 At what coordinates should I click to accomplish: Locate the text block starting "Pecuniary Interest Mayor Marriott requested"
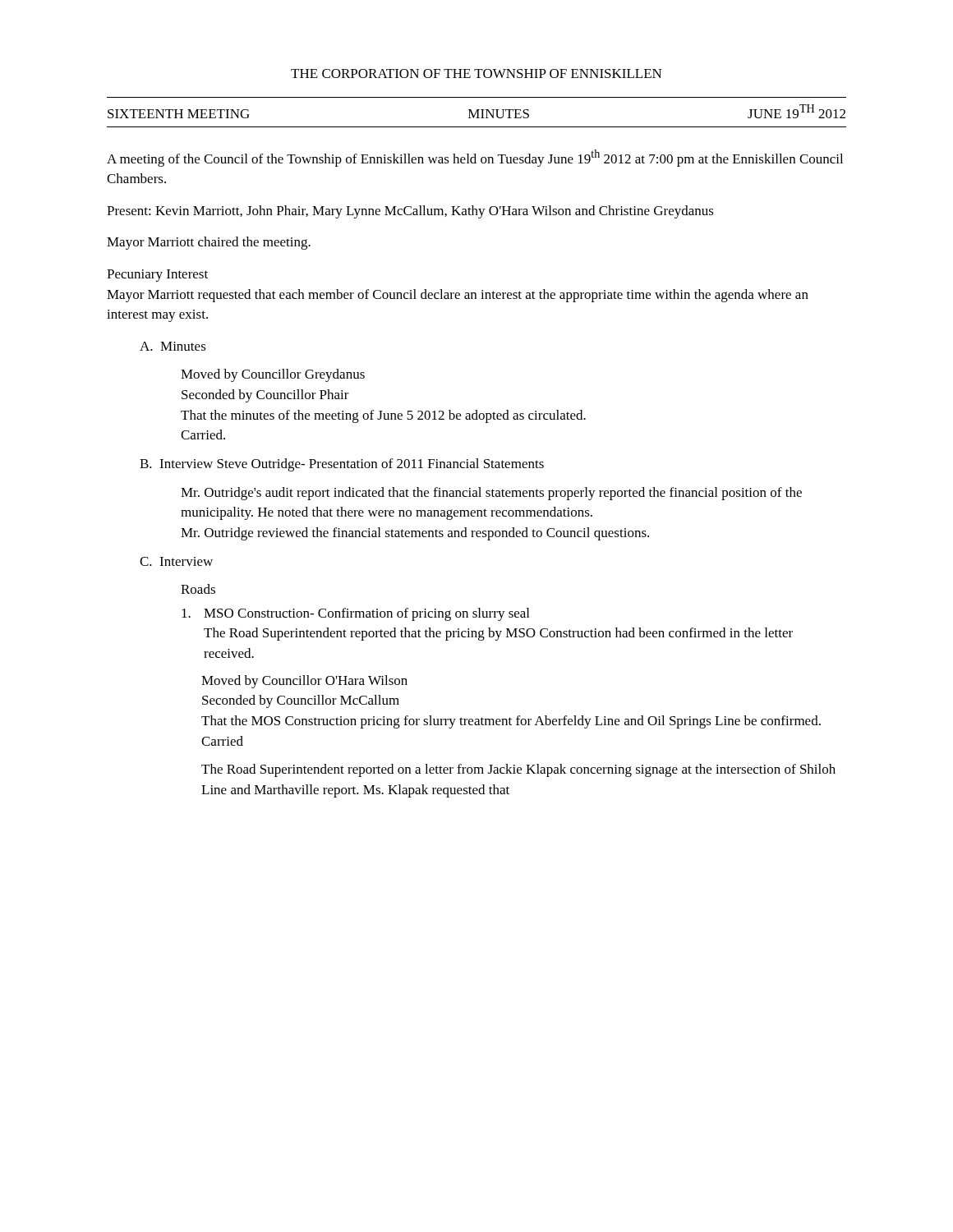[x=458, y=294]
